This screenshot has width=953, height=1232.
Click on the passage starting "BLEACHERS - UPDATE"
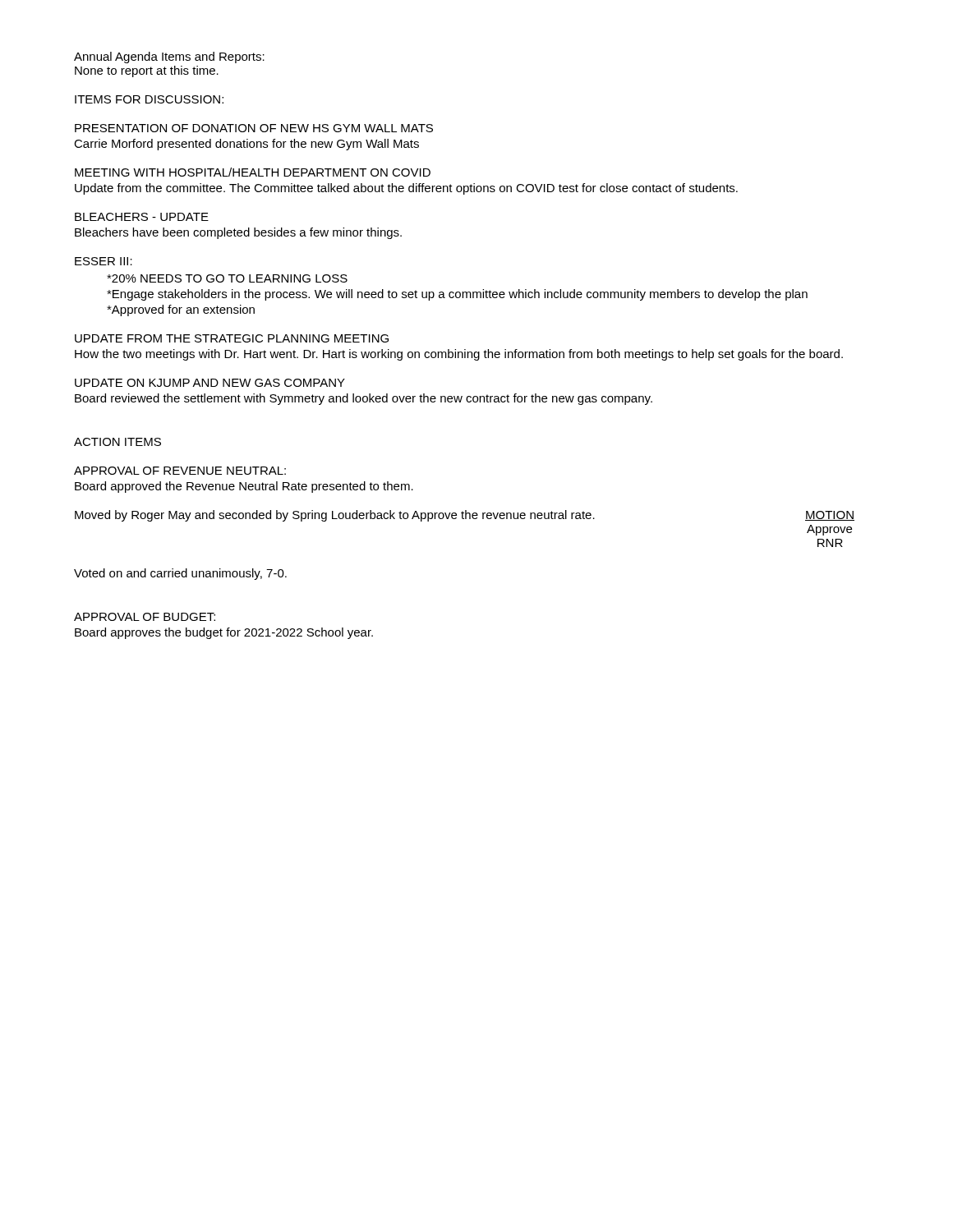(x=141, y=216)
